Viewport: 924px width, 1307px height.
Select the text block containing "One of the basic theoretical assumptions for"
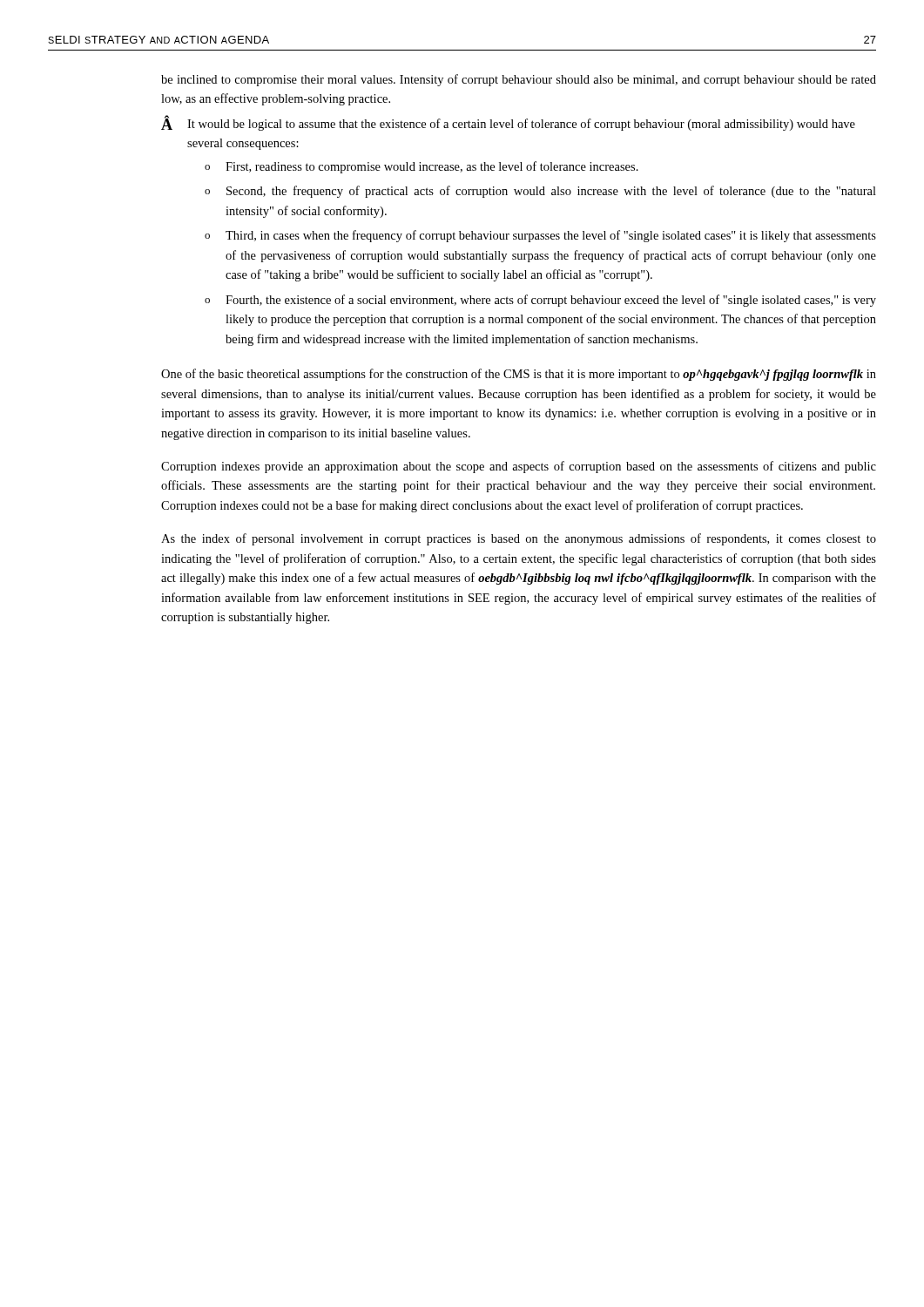519,403
